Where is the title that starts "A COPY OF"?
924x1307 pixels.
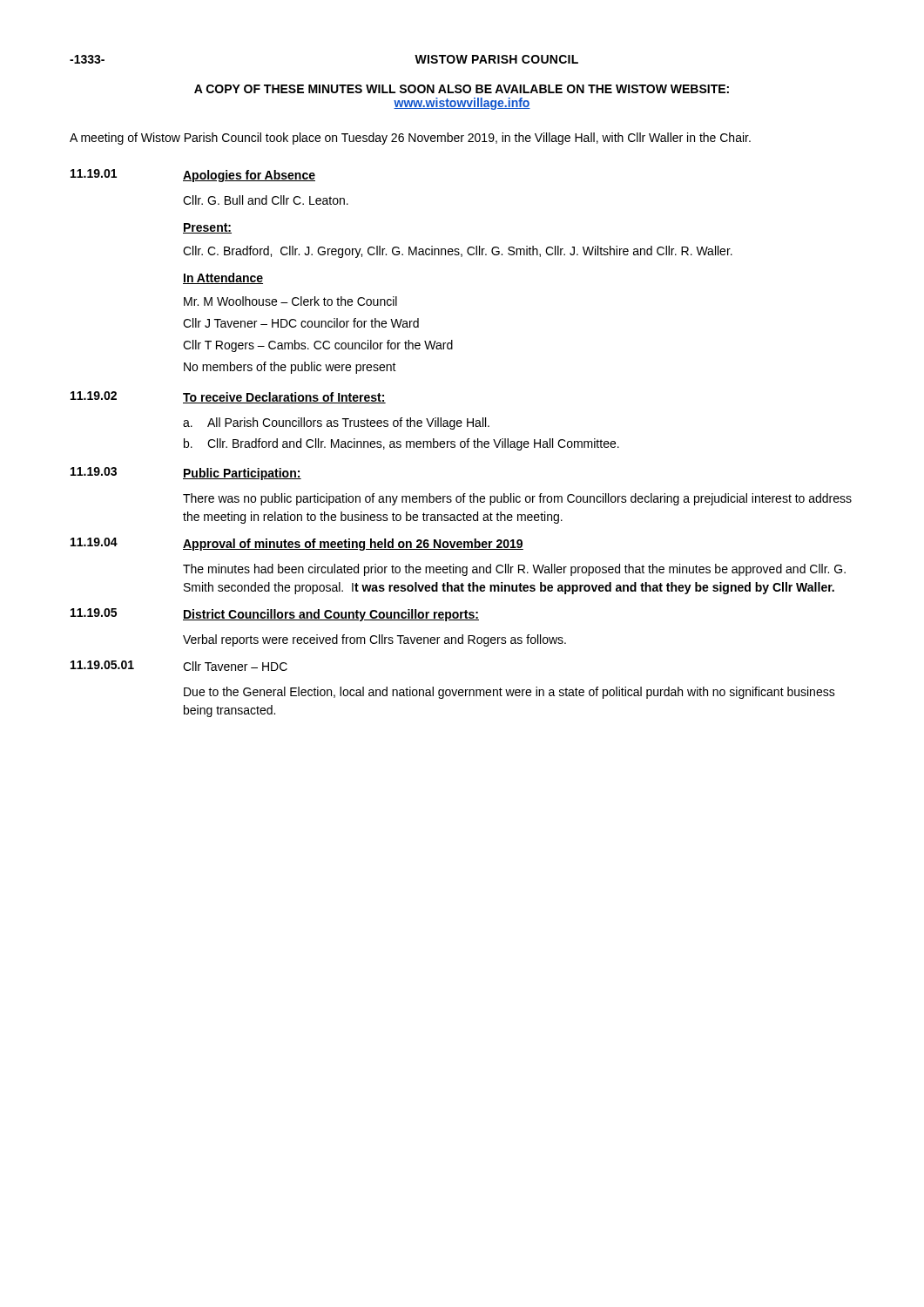click(x=462, y=96)
